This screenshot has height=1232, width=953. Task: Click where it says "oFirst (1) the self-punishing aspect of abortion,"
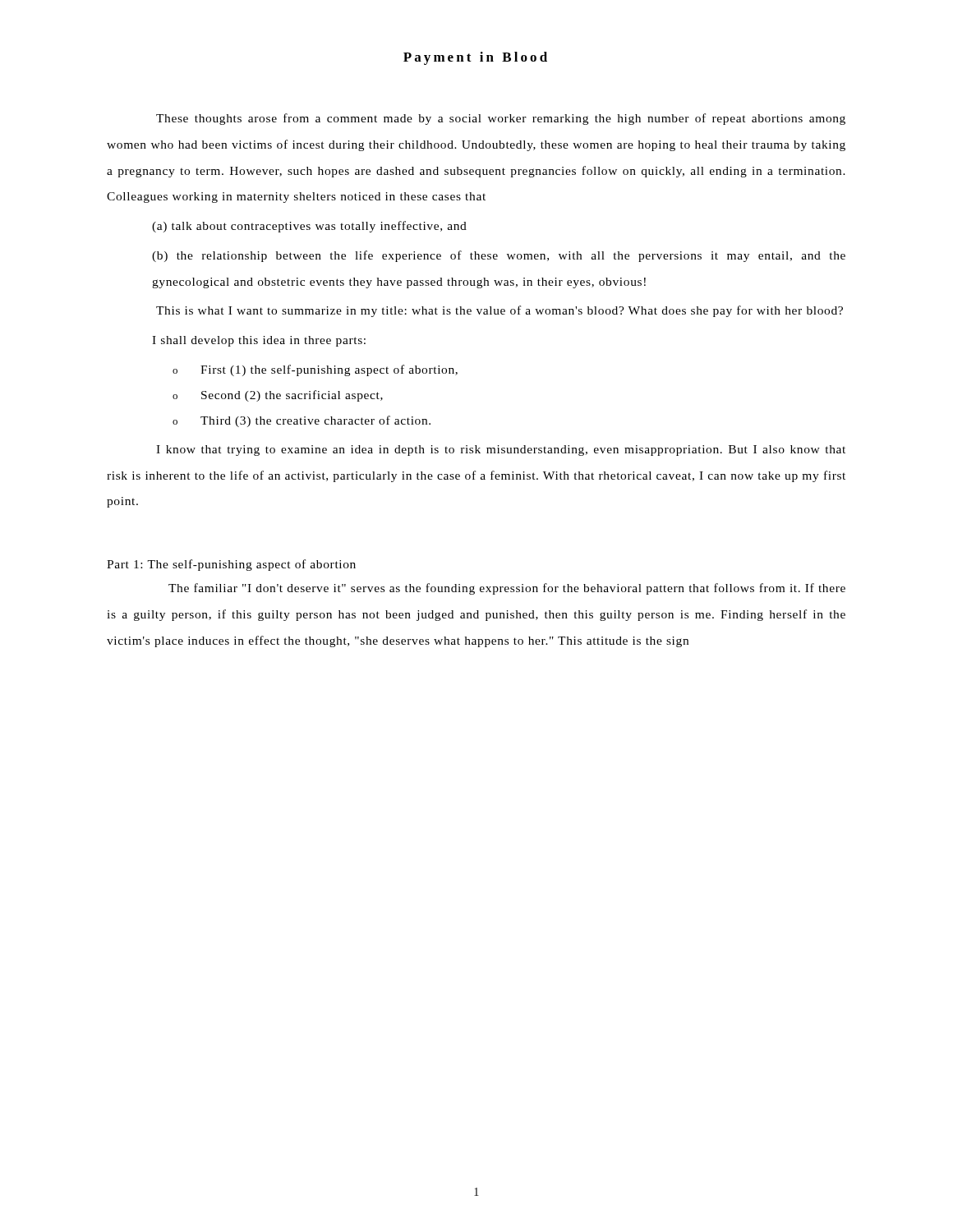point(316,369)
